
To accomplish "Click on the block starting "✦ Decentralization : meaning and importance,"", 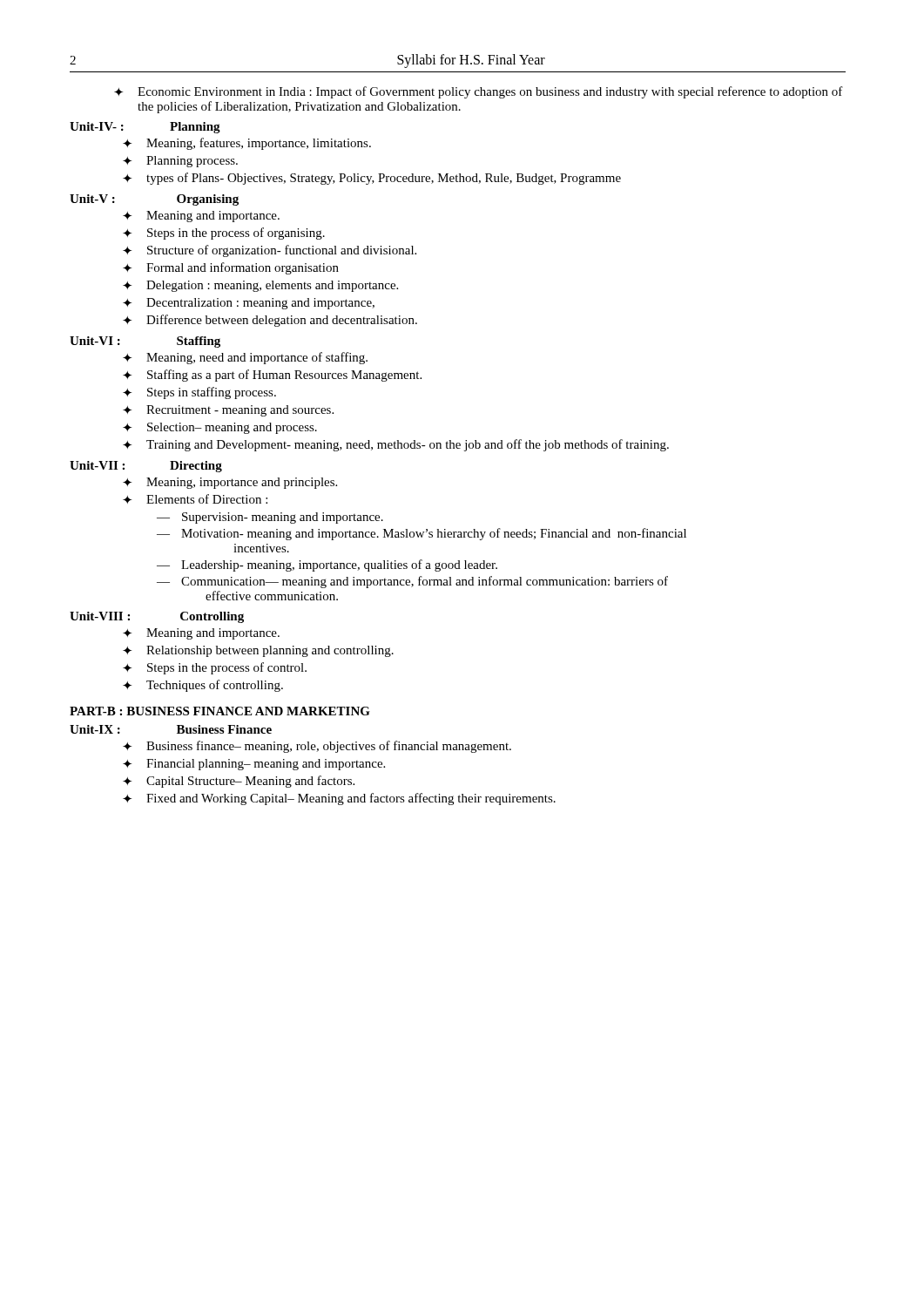I will click(x=249, y=303).
